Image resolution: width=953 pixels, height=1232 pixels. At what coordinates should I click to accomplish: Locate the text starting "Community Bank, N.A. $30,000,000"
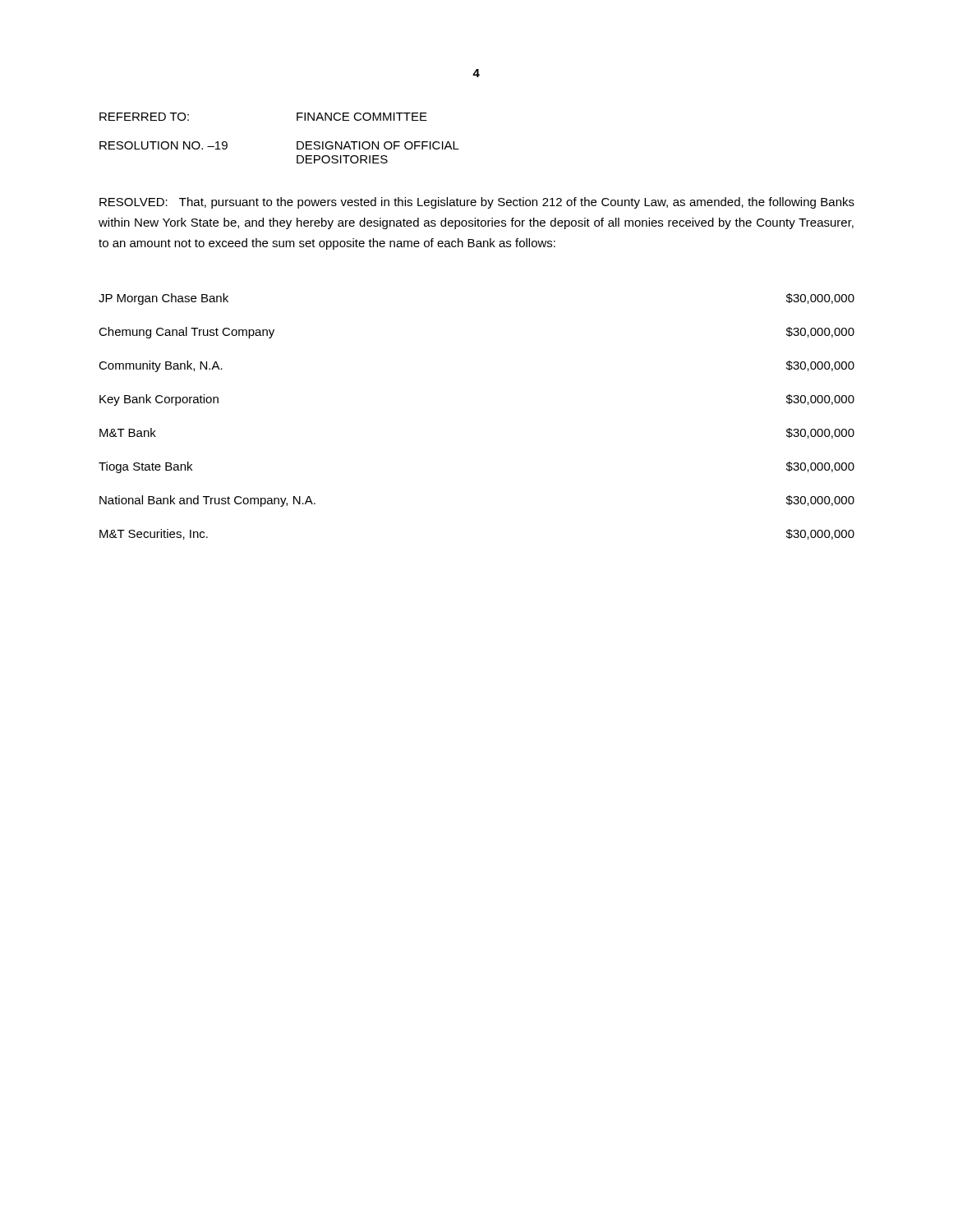pos(156,366)
